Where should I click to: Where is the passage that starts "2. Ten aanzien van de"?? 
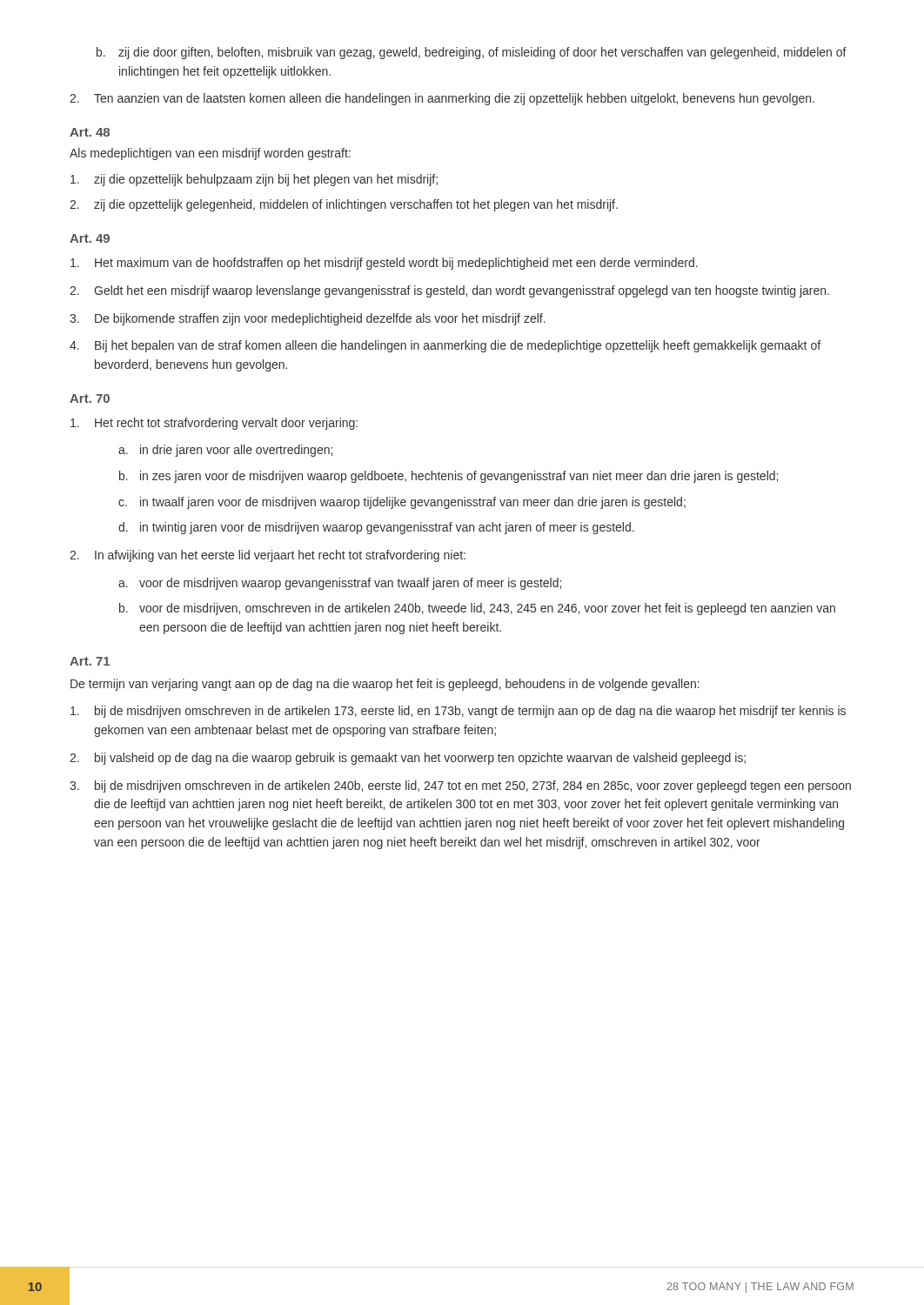(442, 99)
